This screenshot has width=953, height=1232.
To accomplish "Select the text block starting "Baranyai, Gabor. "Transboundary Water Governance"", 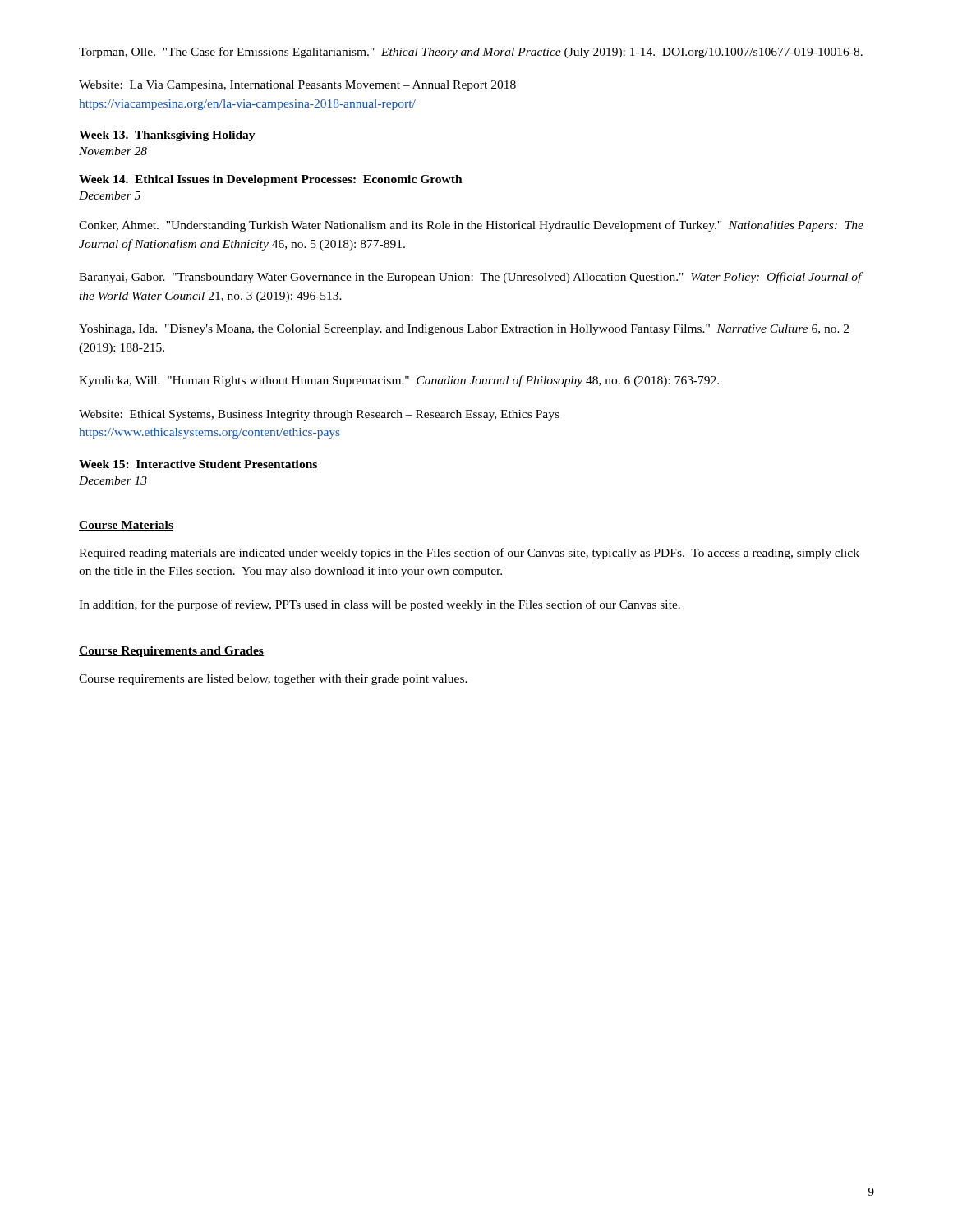I will (470, 286).
